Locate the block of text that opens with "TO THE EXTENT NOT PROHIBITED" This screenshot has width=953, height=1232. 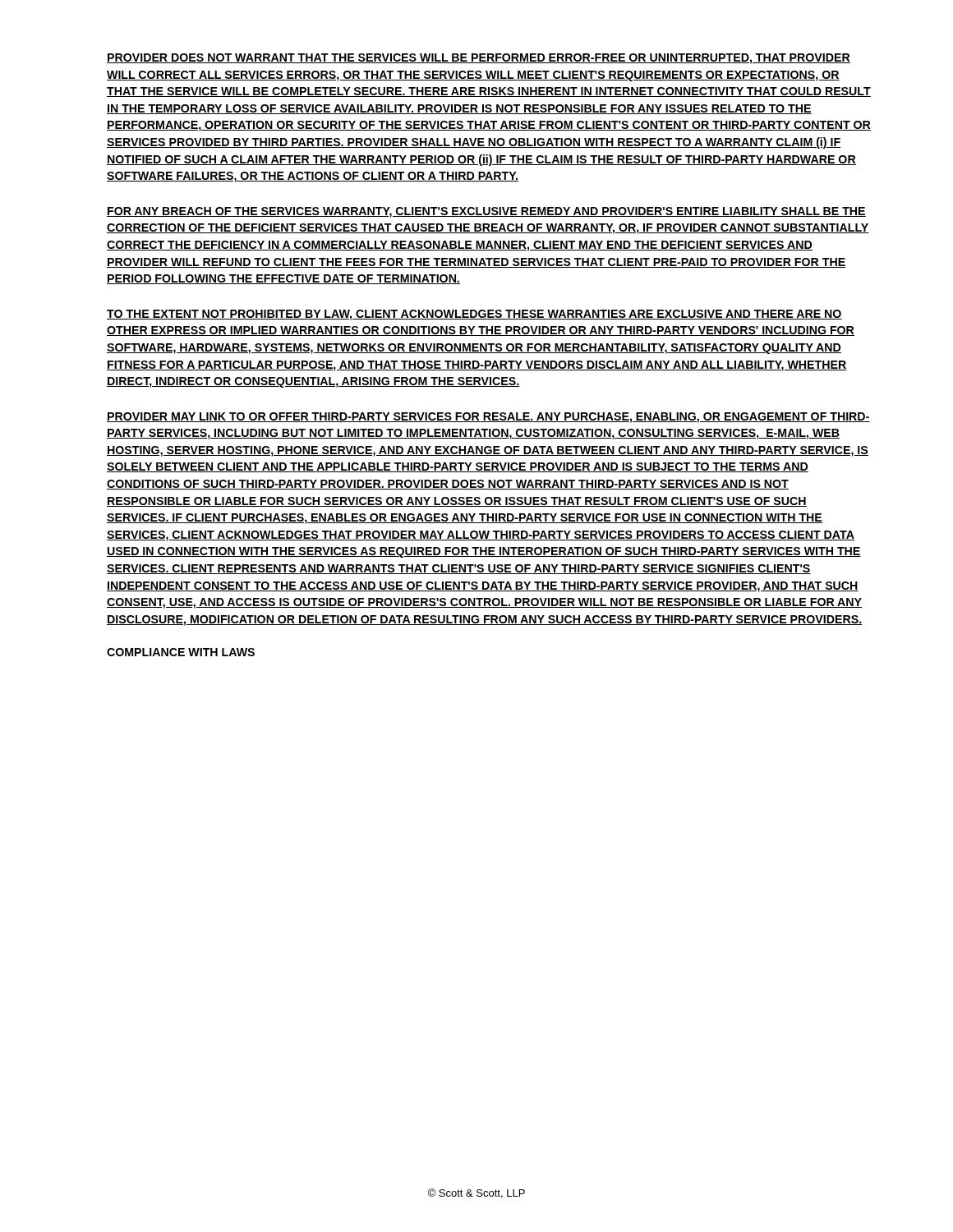[x=481, y=347]
